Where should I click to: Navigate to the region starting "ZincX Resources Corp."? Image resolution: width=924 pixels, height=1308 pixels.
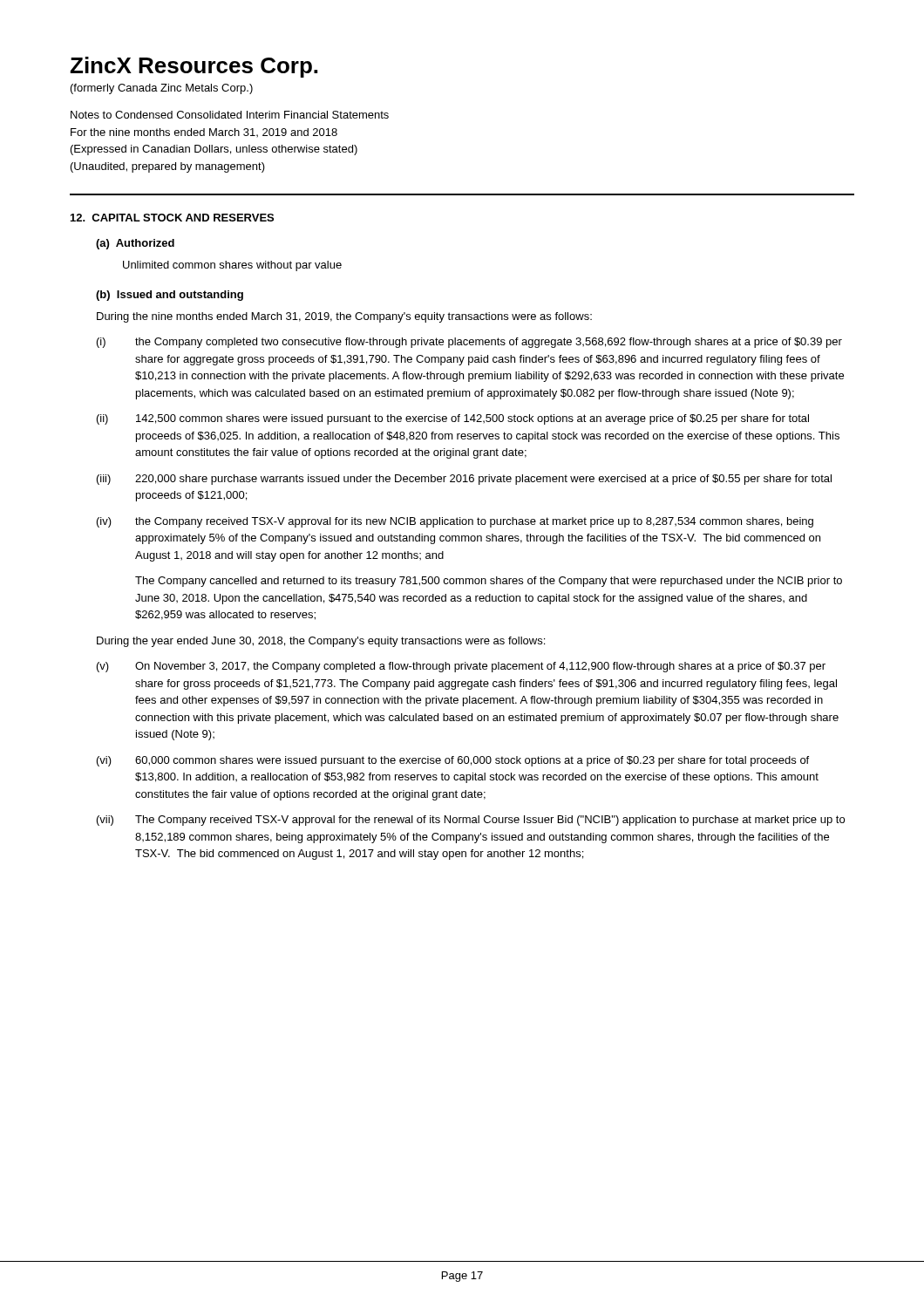(194, 67)
